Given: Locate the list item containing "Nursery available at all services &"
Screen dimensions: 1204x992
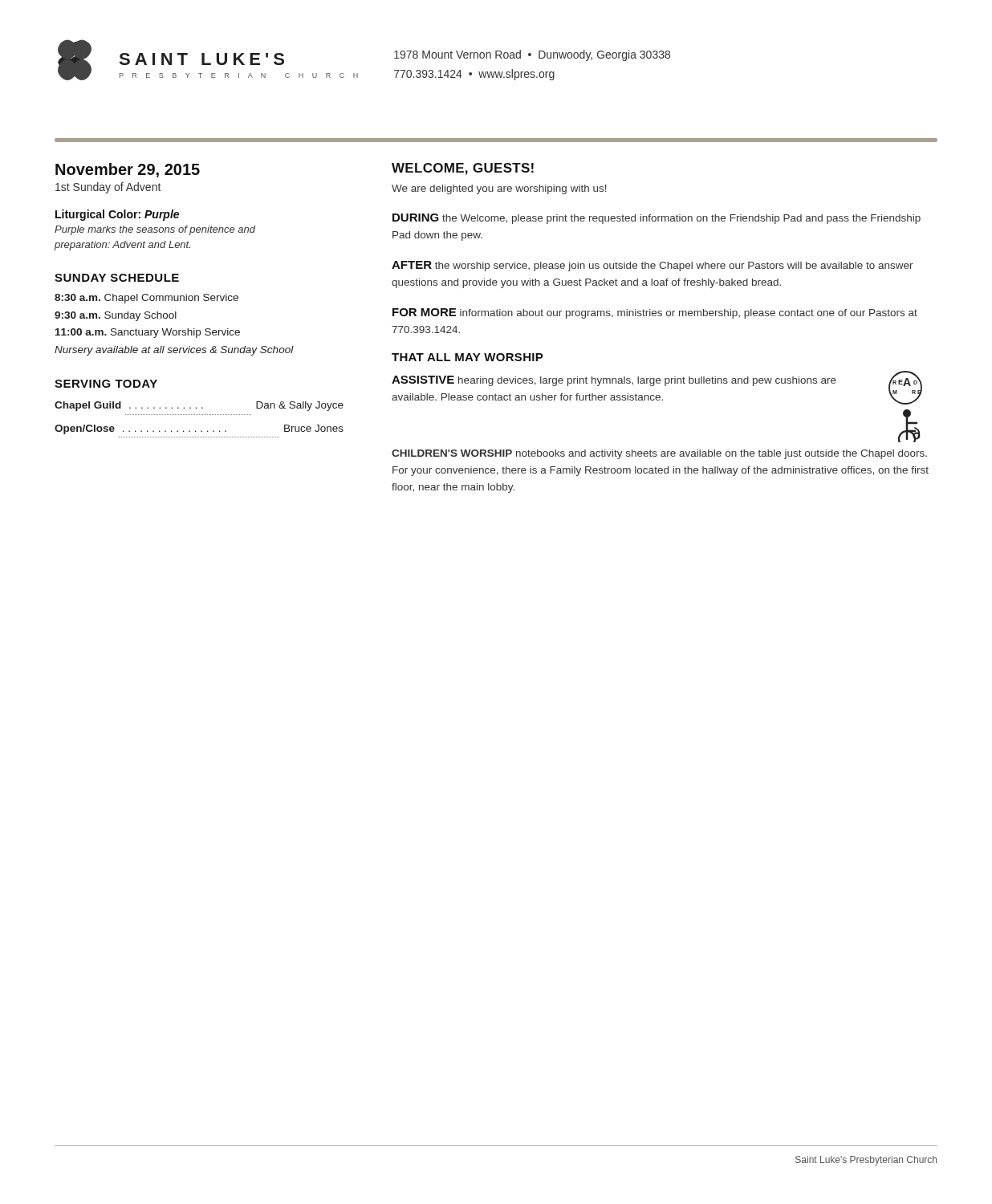Looking at the screenshot, I should (x=199, y=351).
